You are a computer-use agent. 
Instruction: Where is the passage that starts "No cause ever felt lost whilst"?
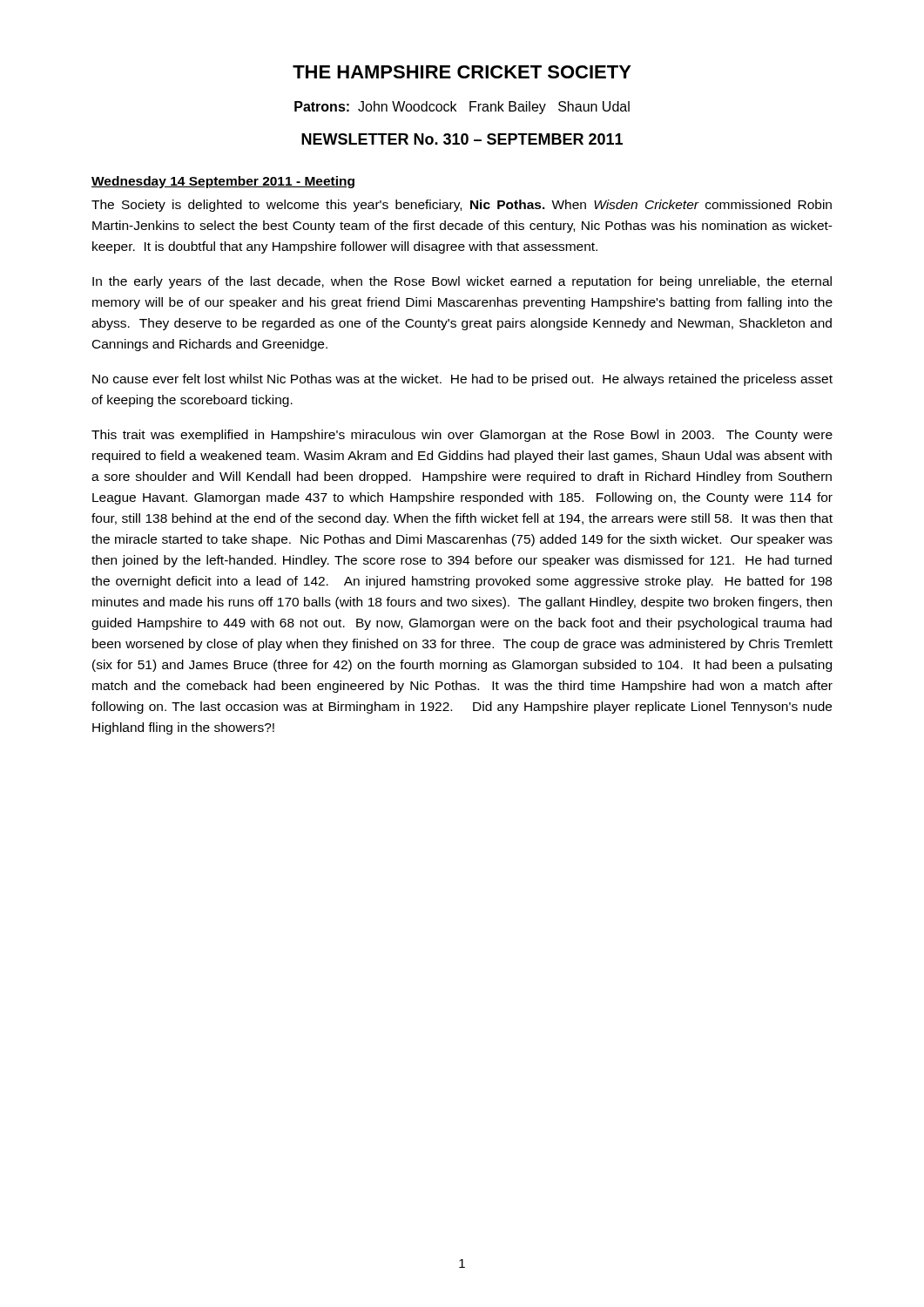(x=462, y=389)
